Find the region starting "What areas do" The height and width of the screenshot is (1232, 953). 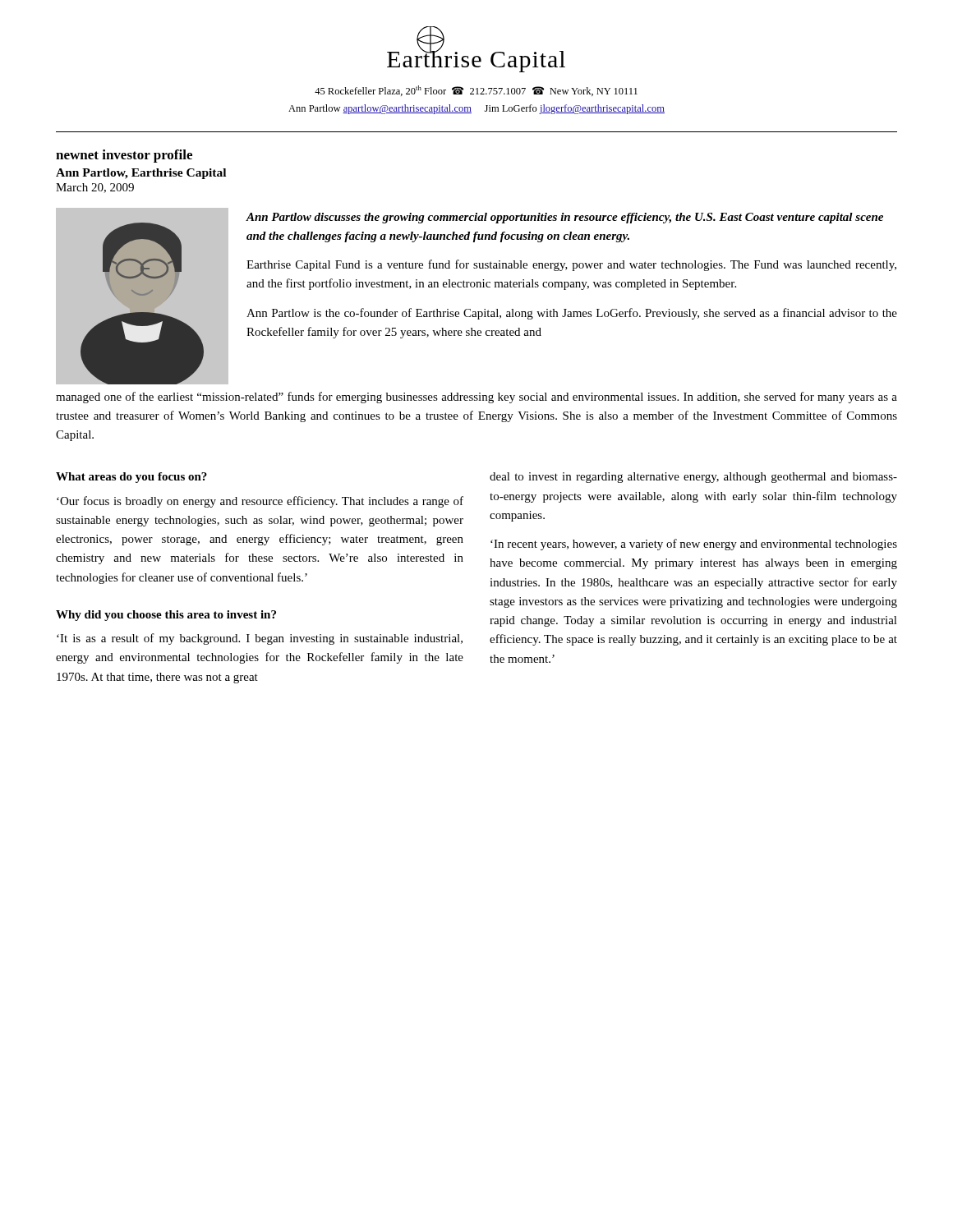point(132,477)
